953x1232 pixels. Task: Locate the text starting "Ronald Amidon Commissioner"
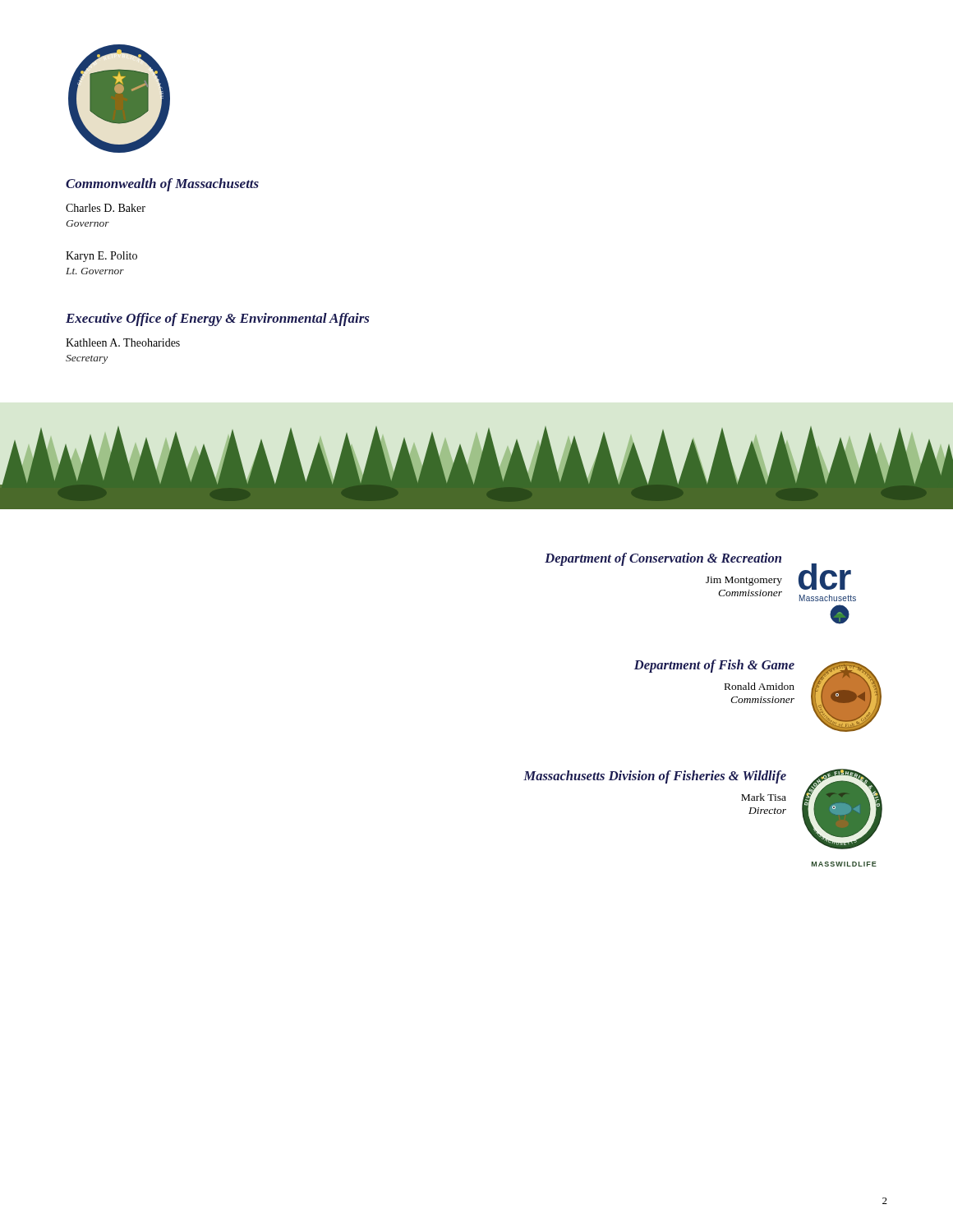tap(759, 693)
